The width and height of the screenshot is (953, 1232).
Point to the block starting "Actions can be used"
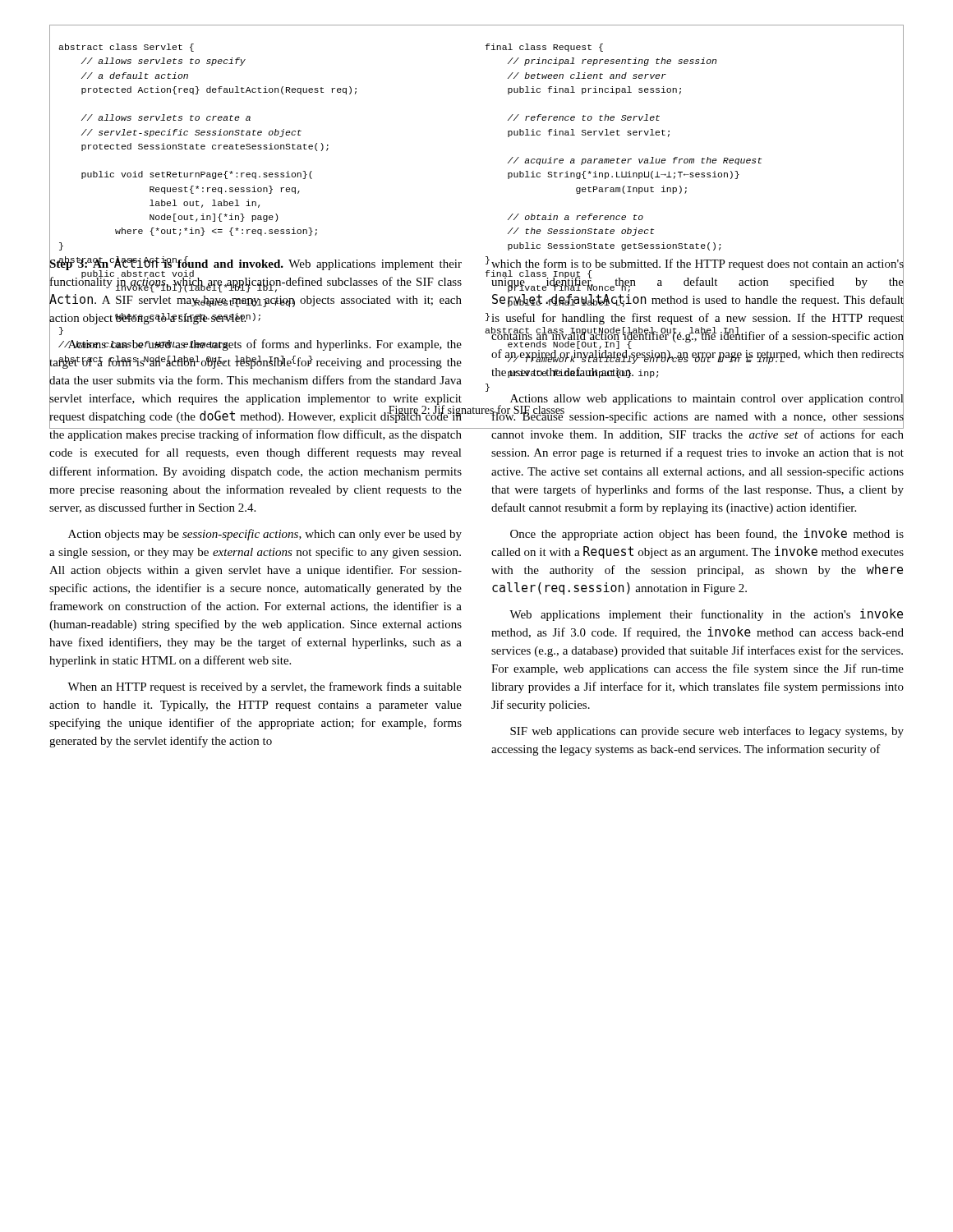[255, 426]
